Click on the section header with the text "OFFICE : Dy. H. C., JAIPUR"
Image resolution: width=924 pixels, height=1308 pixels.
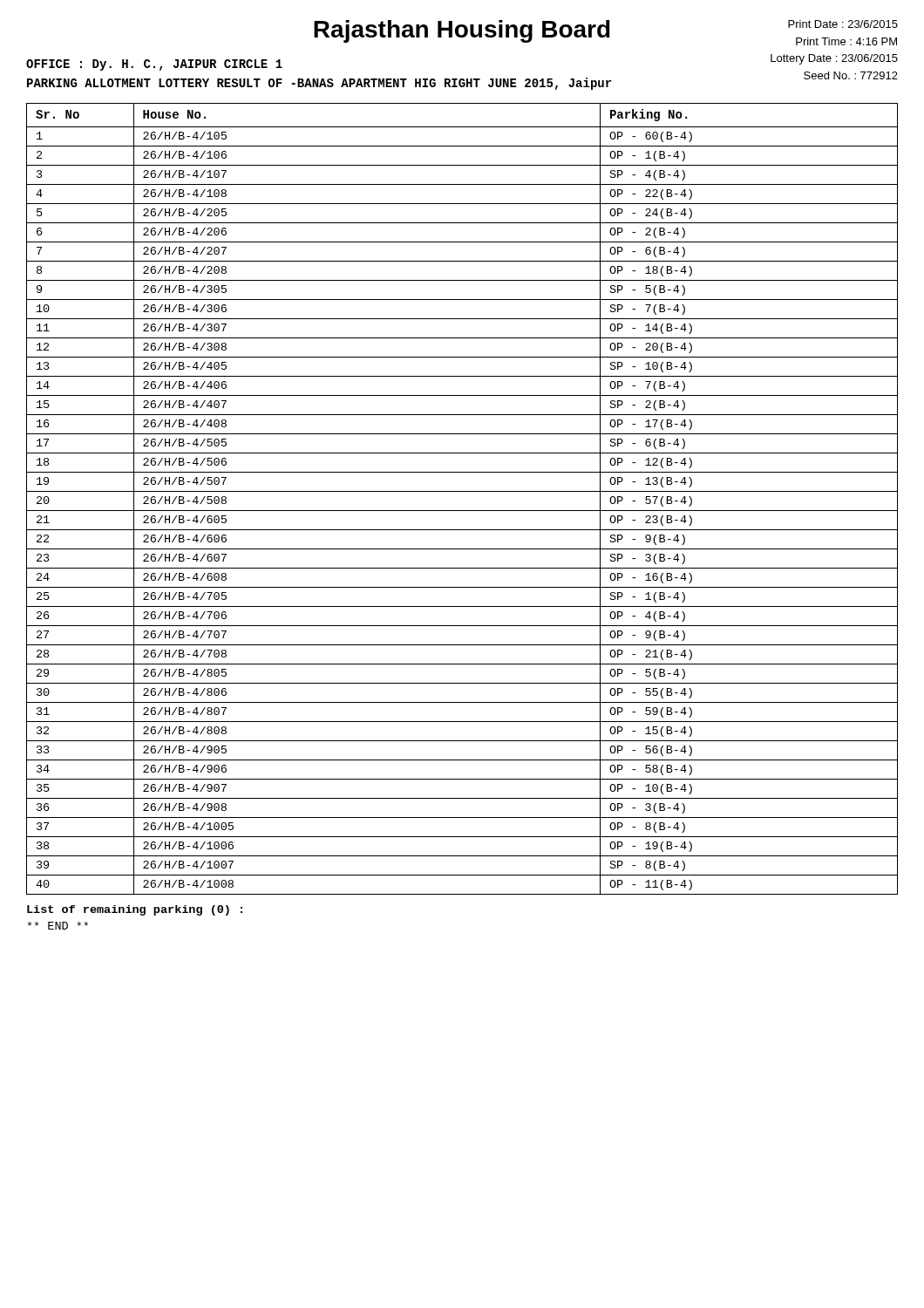pos(462,74)
